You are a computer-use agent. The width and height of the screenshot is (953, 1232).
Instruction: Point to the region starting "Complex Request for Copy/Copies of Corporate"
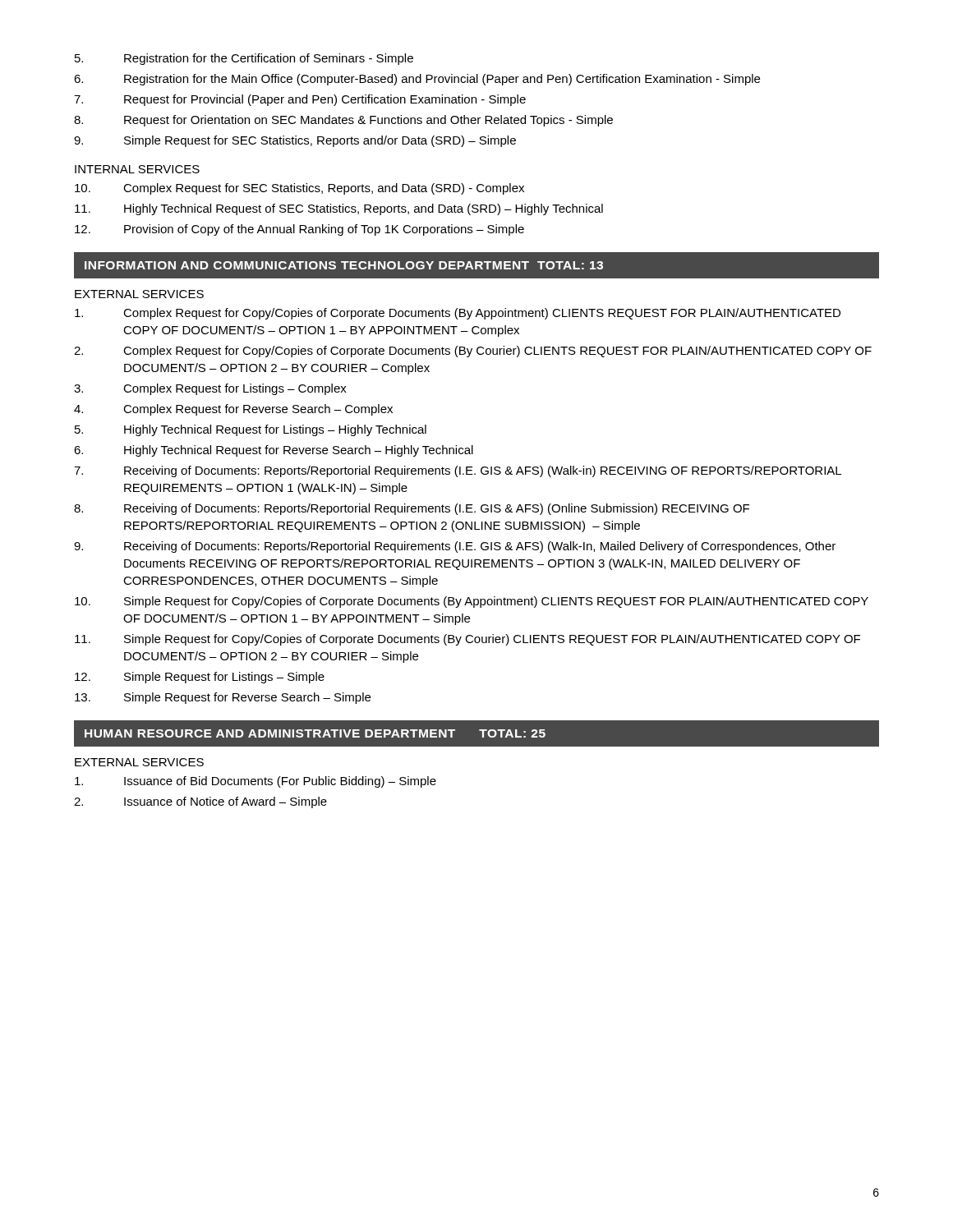[476, 321]
